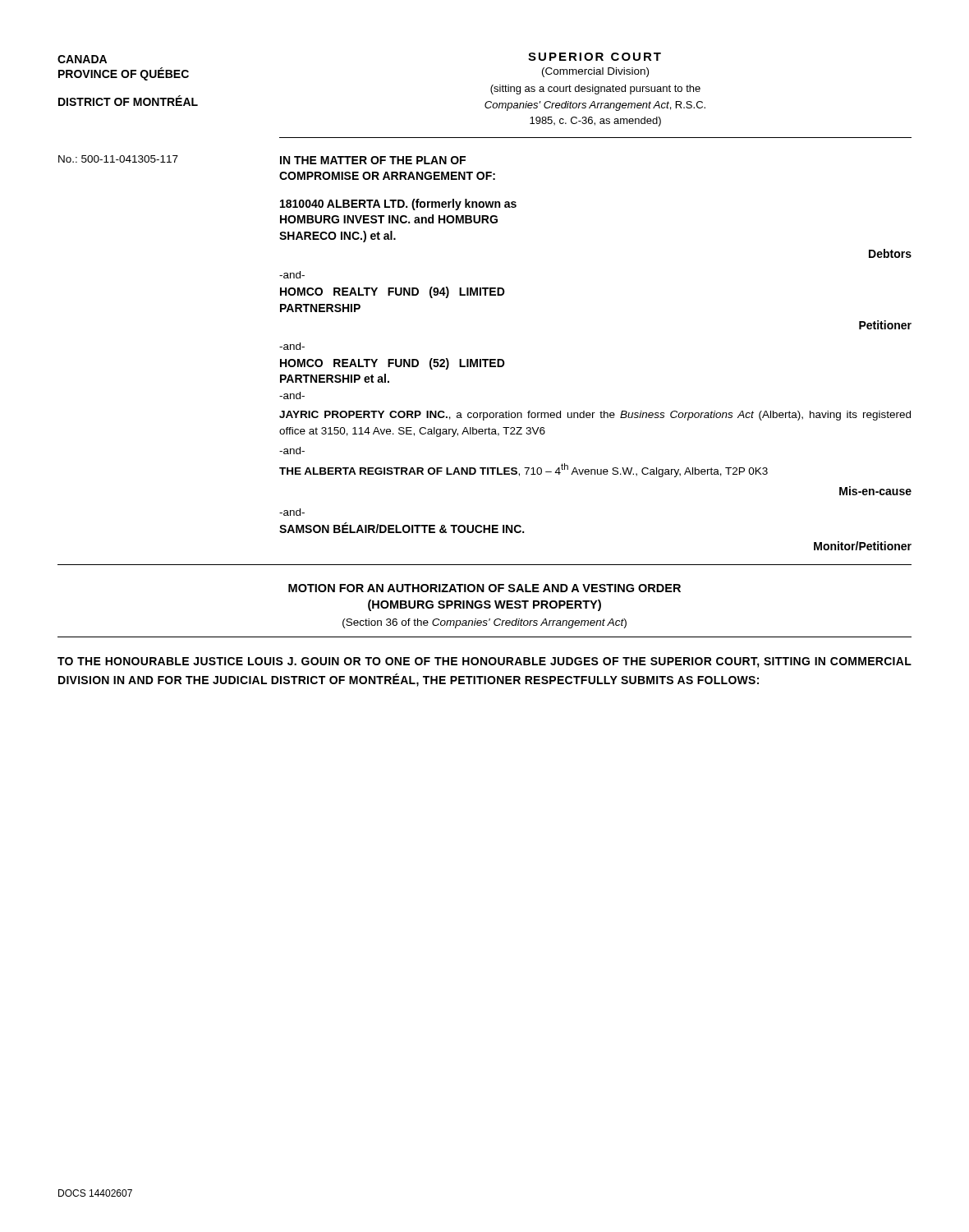969x1232 pixels.
Task: Navigate to the element starting "HOMCO REALTY FUND (52) LIMITEDPARTNERSHIP et al."
Action: (392, 371)
